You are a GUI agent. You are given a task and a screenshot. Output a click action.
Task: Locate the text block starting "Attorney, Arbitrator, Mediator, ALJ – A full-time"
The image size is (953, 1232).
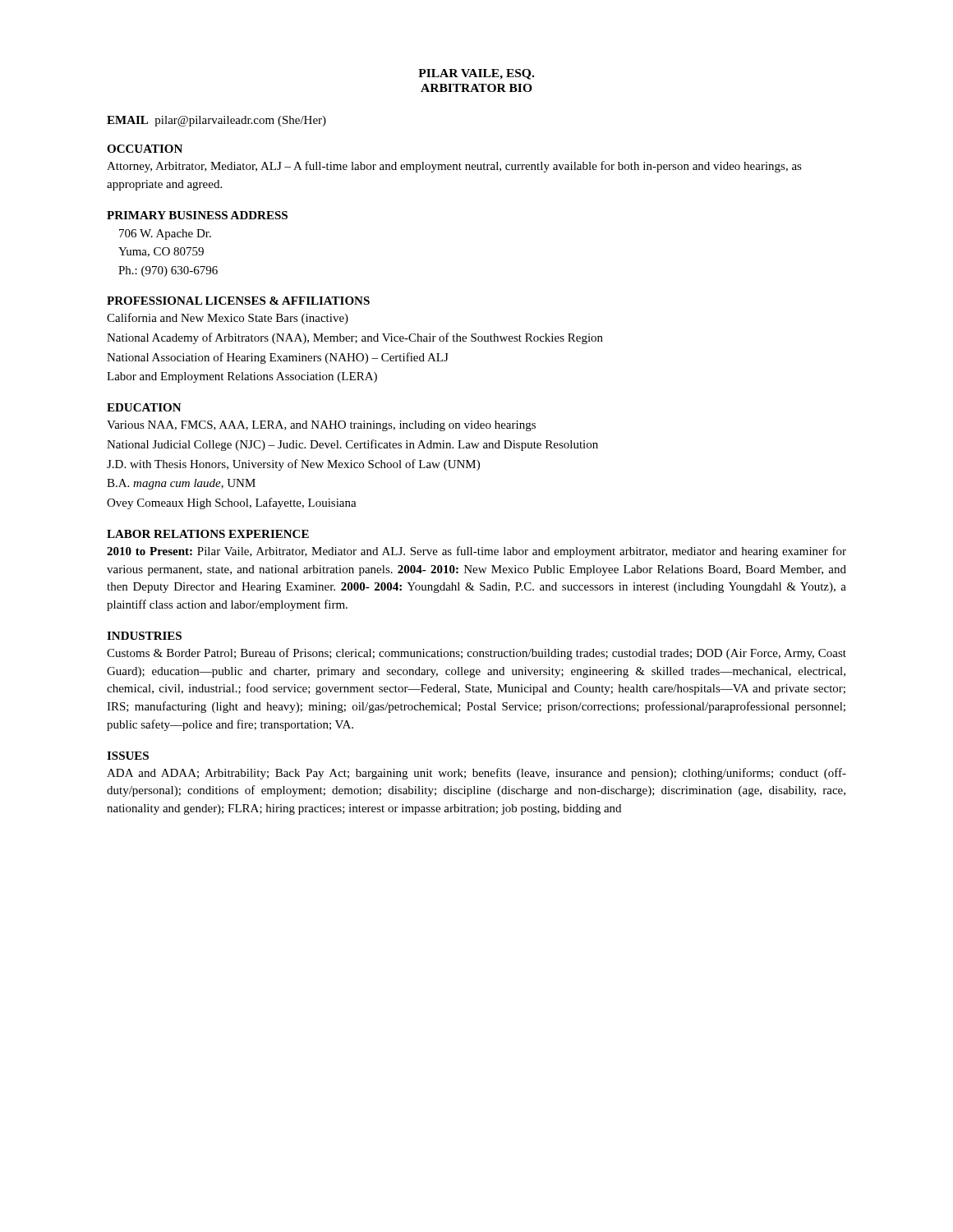[x=476, y=176]
